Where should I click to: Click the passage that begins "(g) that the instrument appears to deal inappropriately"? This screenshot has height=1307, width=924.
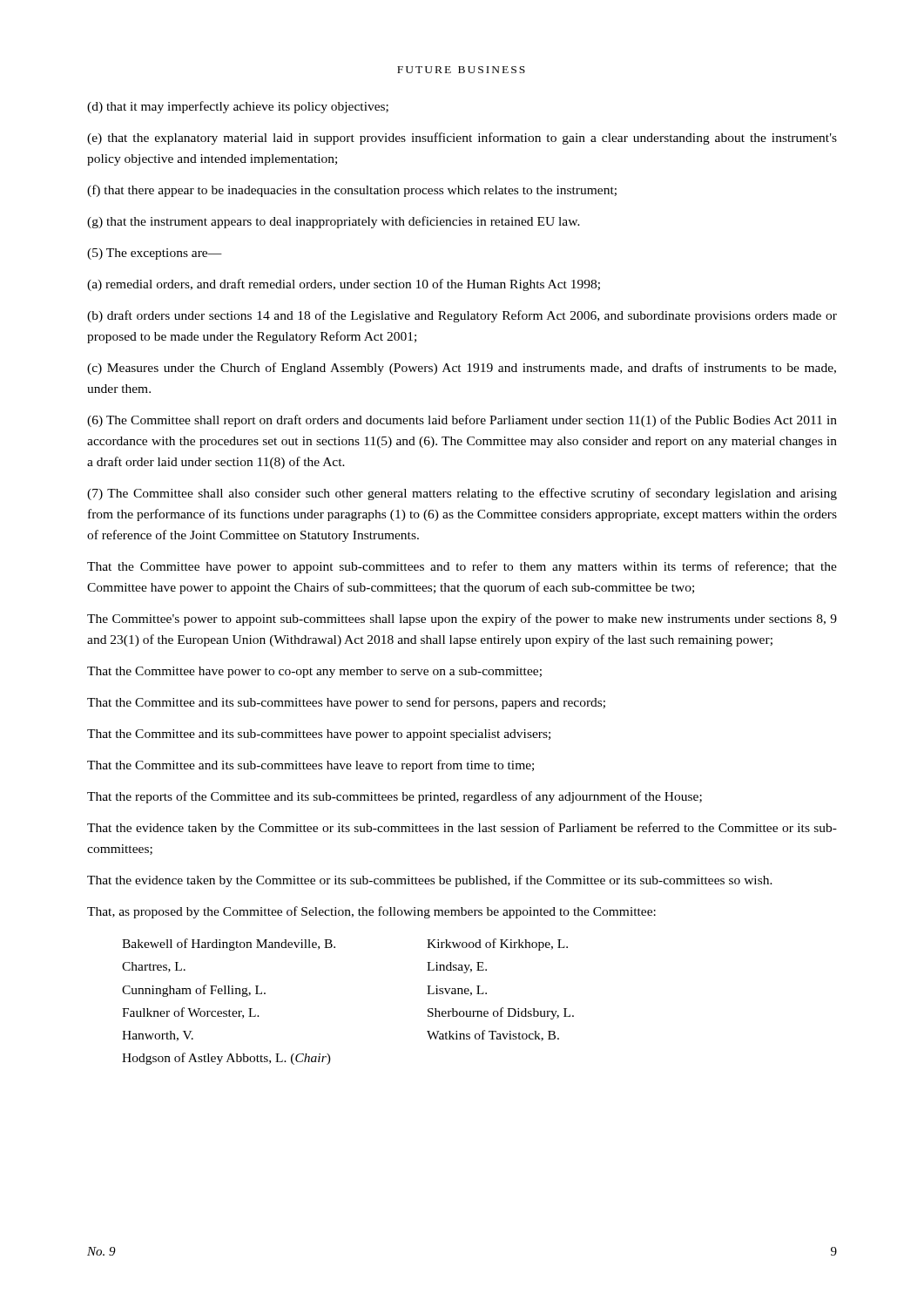click(x=334, y=221)
